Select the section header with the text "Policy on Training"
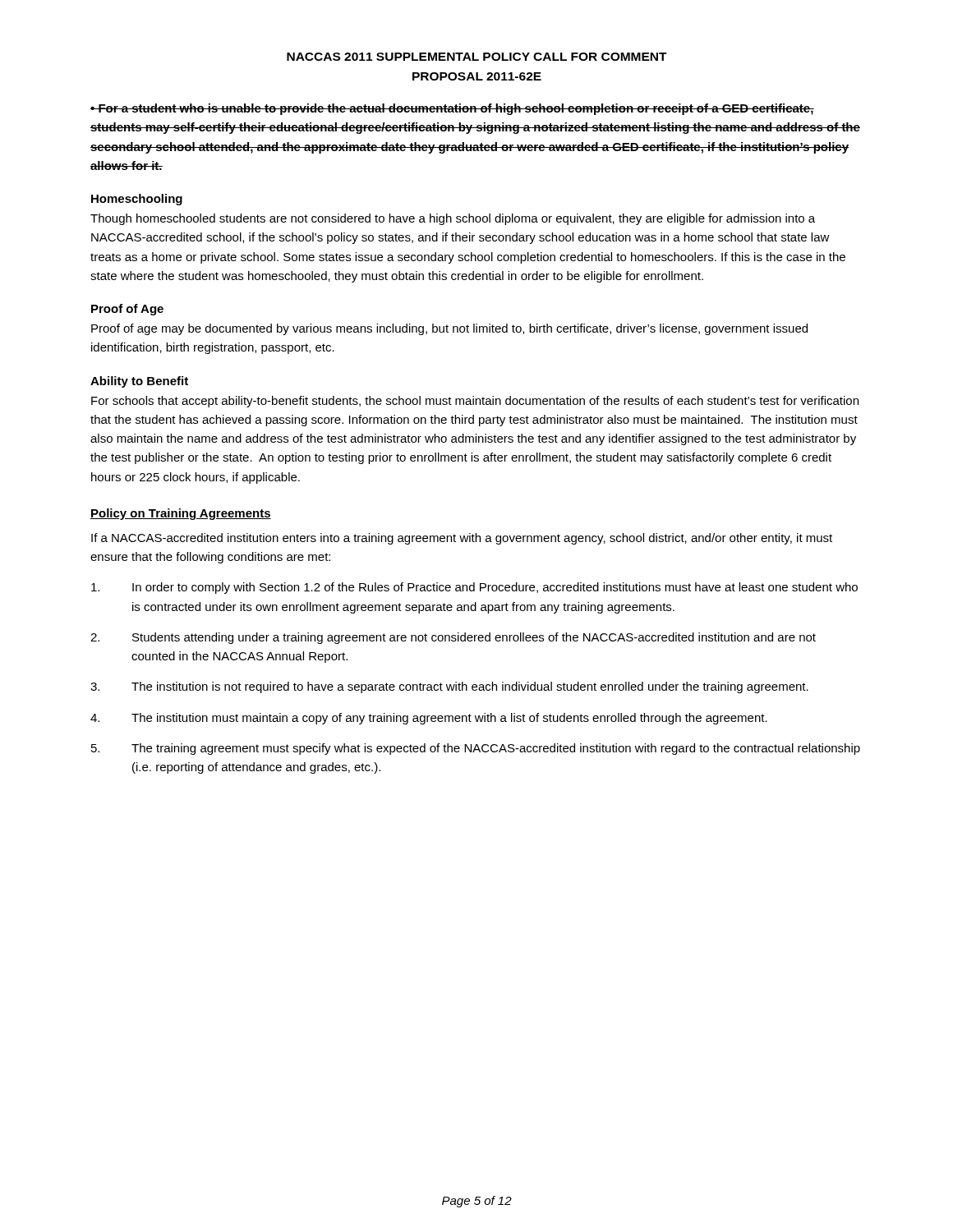 click(x=181, y=513)
